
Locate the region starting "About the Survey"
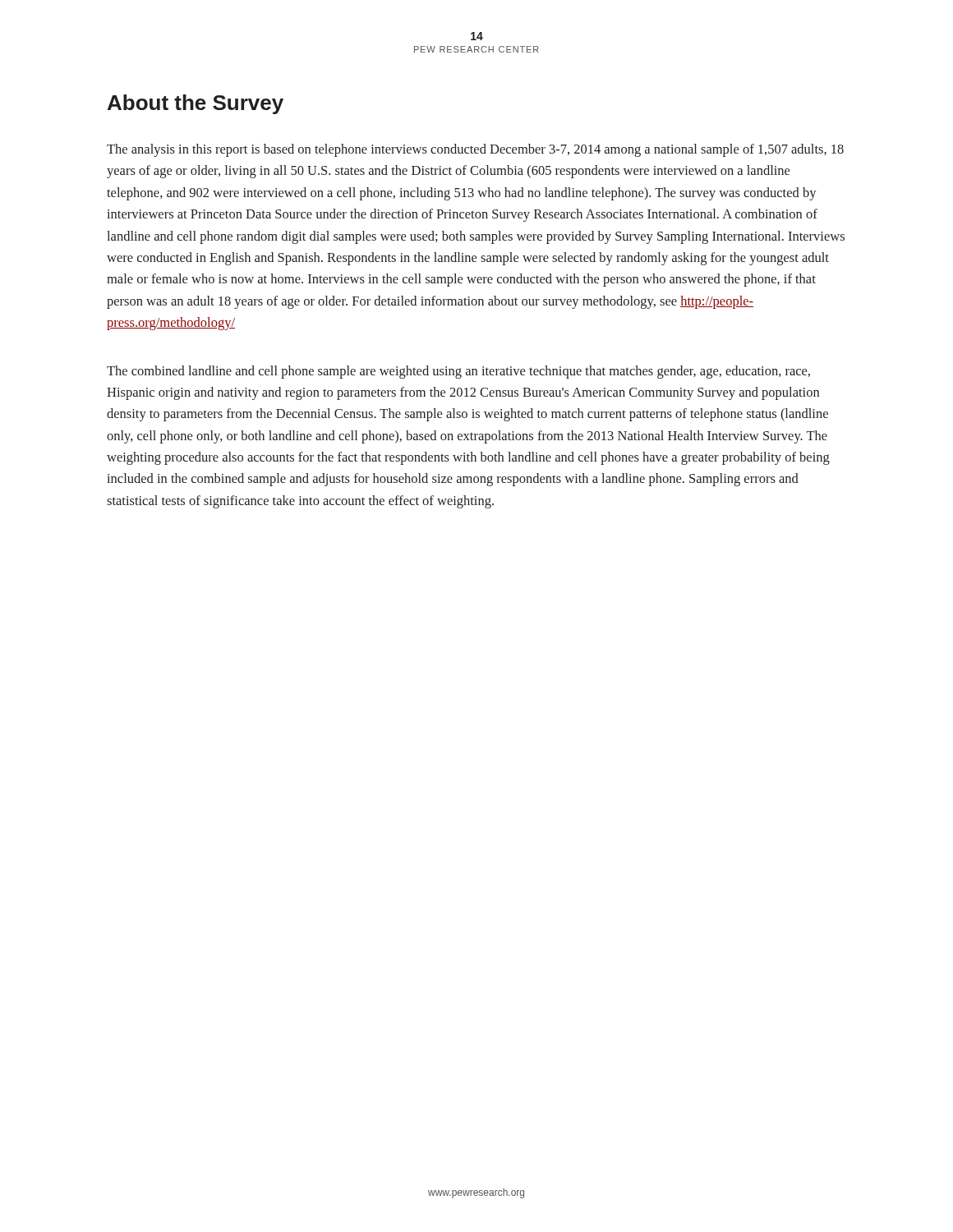[x=196, y=104]
